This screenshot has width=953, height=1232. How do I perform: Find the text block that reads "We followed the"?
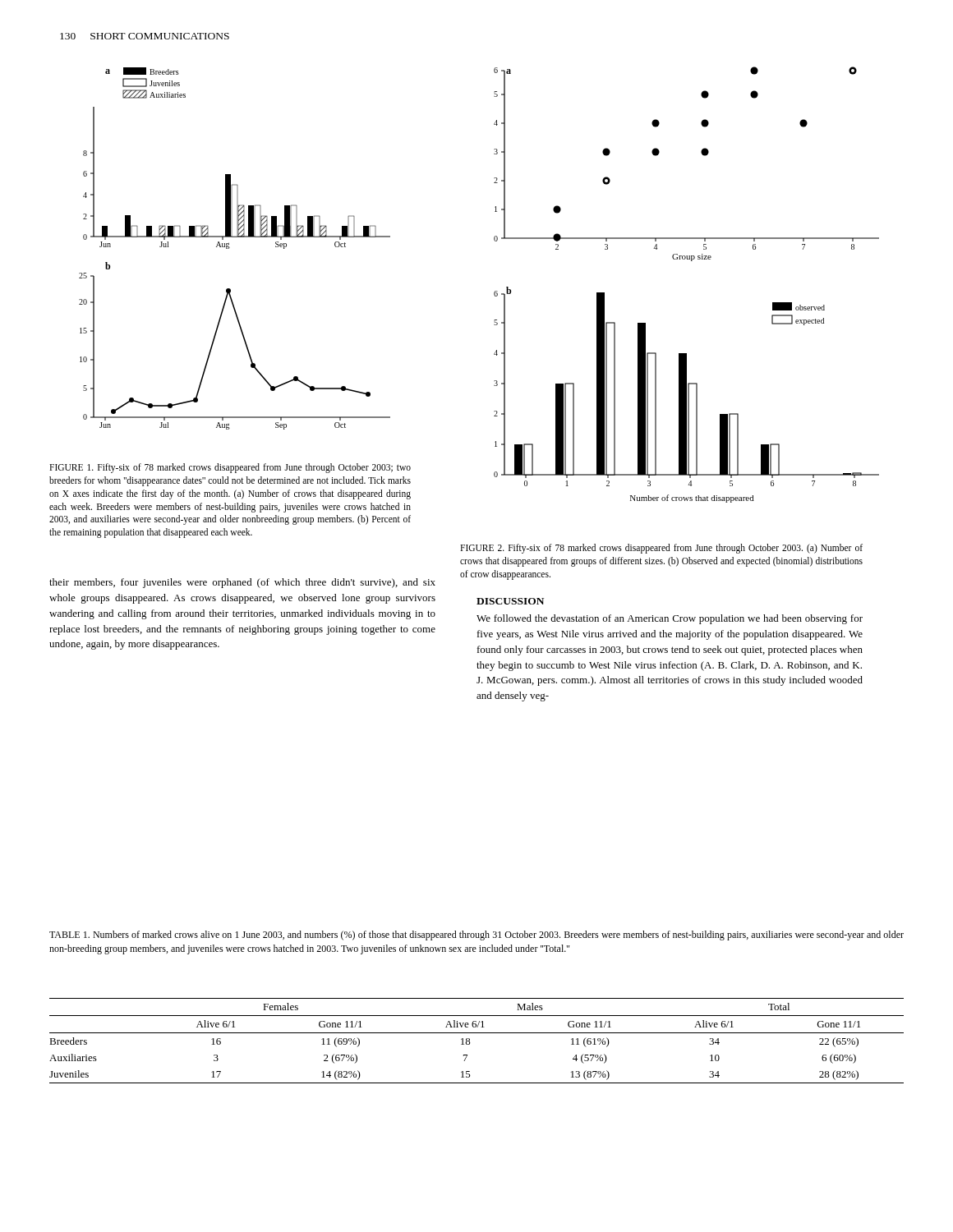click(670, 657)
